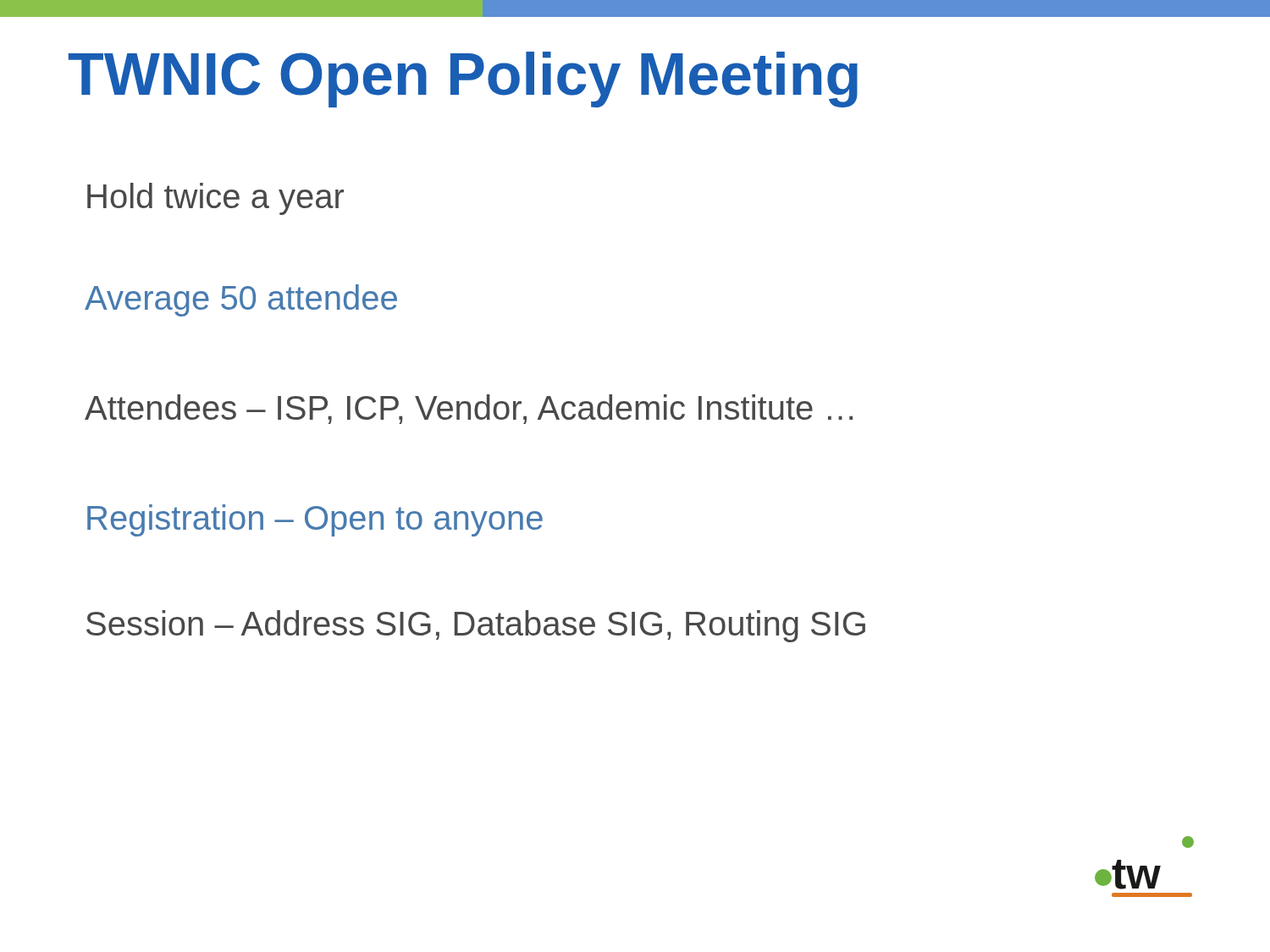Screen dimensions: 952x1270
Task: Point to "Hold twice a year"
Action: tap(215, 196)
